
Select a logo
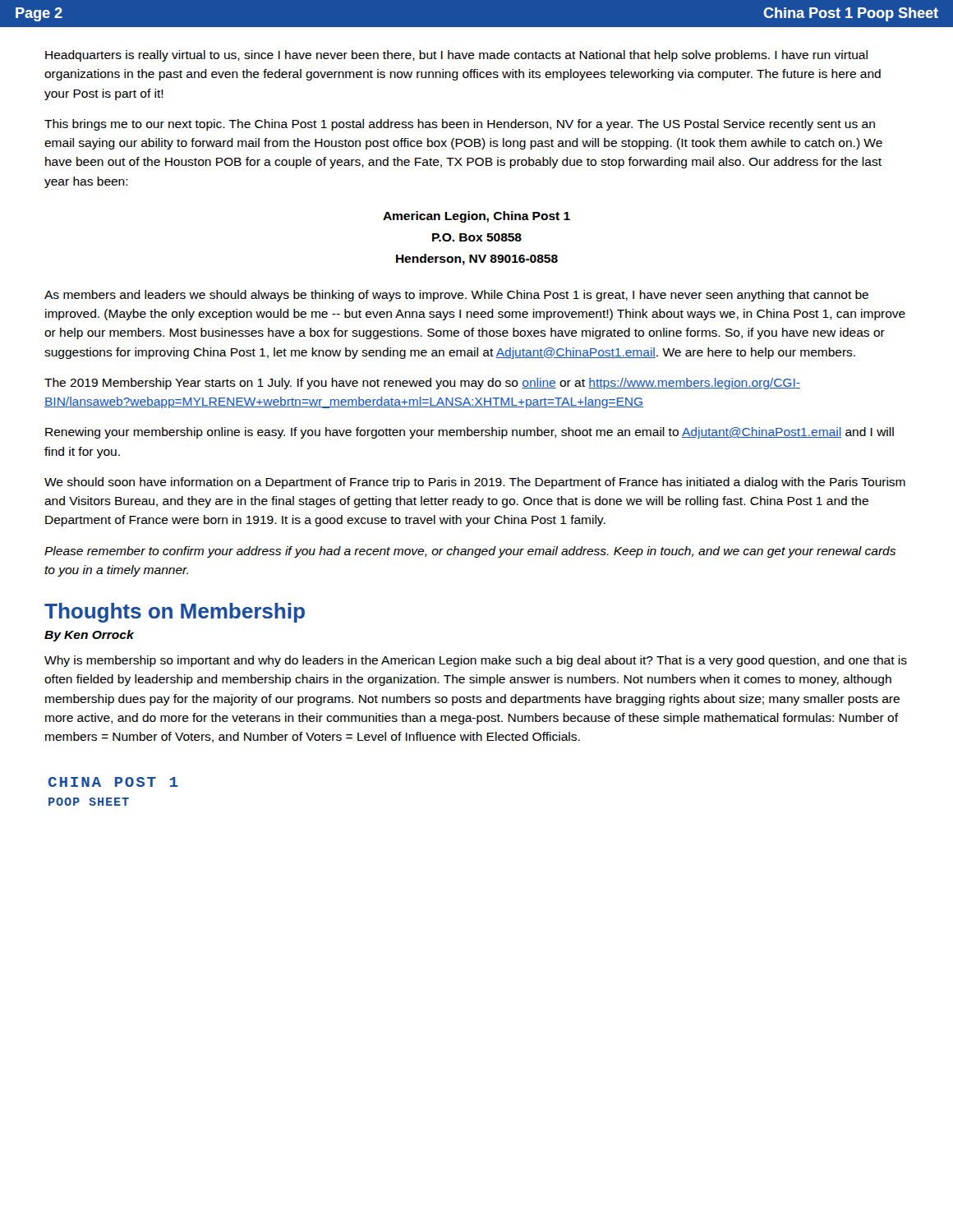point(476,792)
